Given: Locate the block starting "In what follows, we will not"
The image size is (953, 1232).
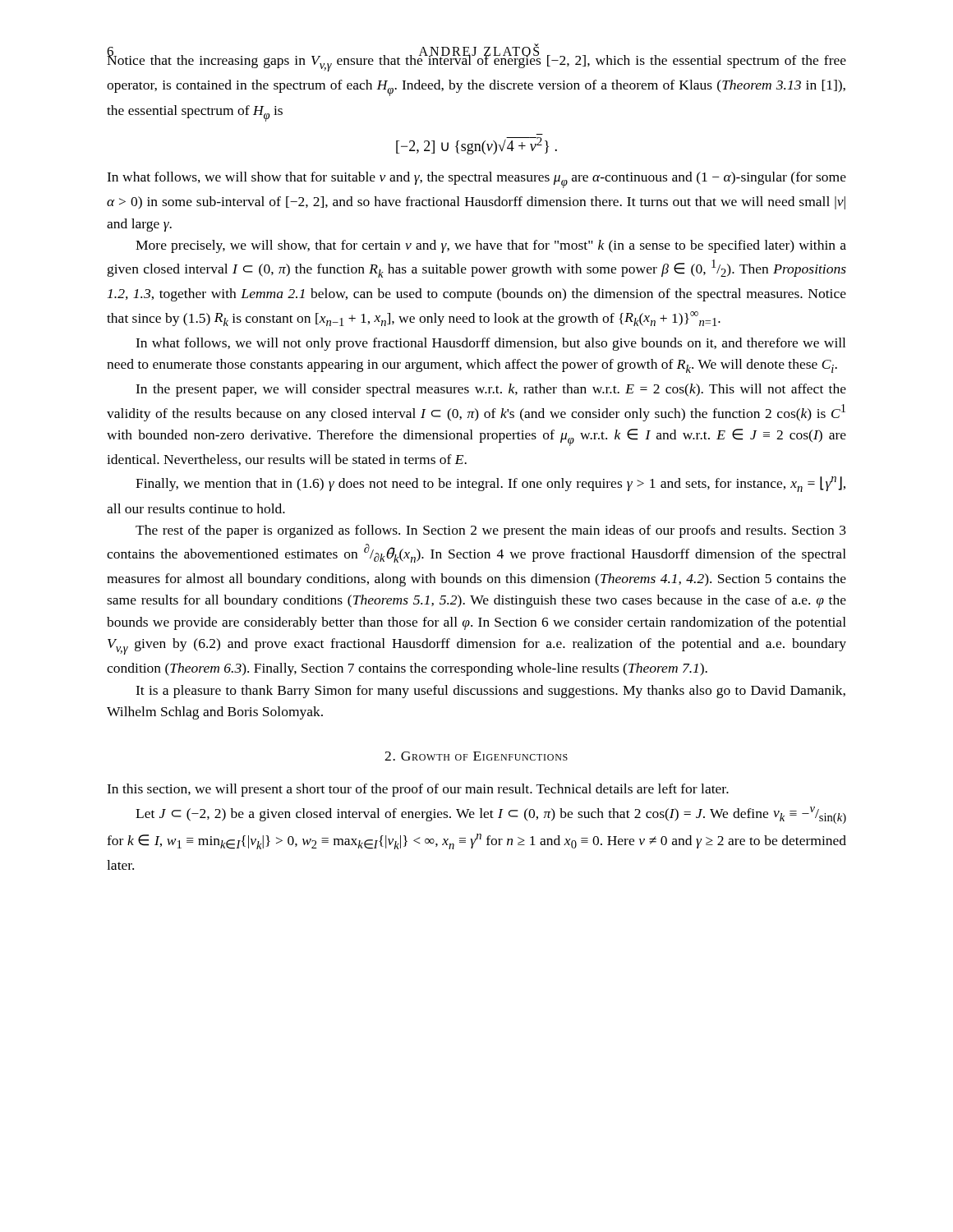Looking at the screenshot, I should pos(476,355).
